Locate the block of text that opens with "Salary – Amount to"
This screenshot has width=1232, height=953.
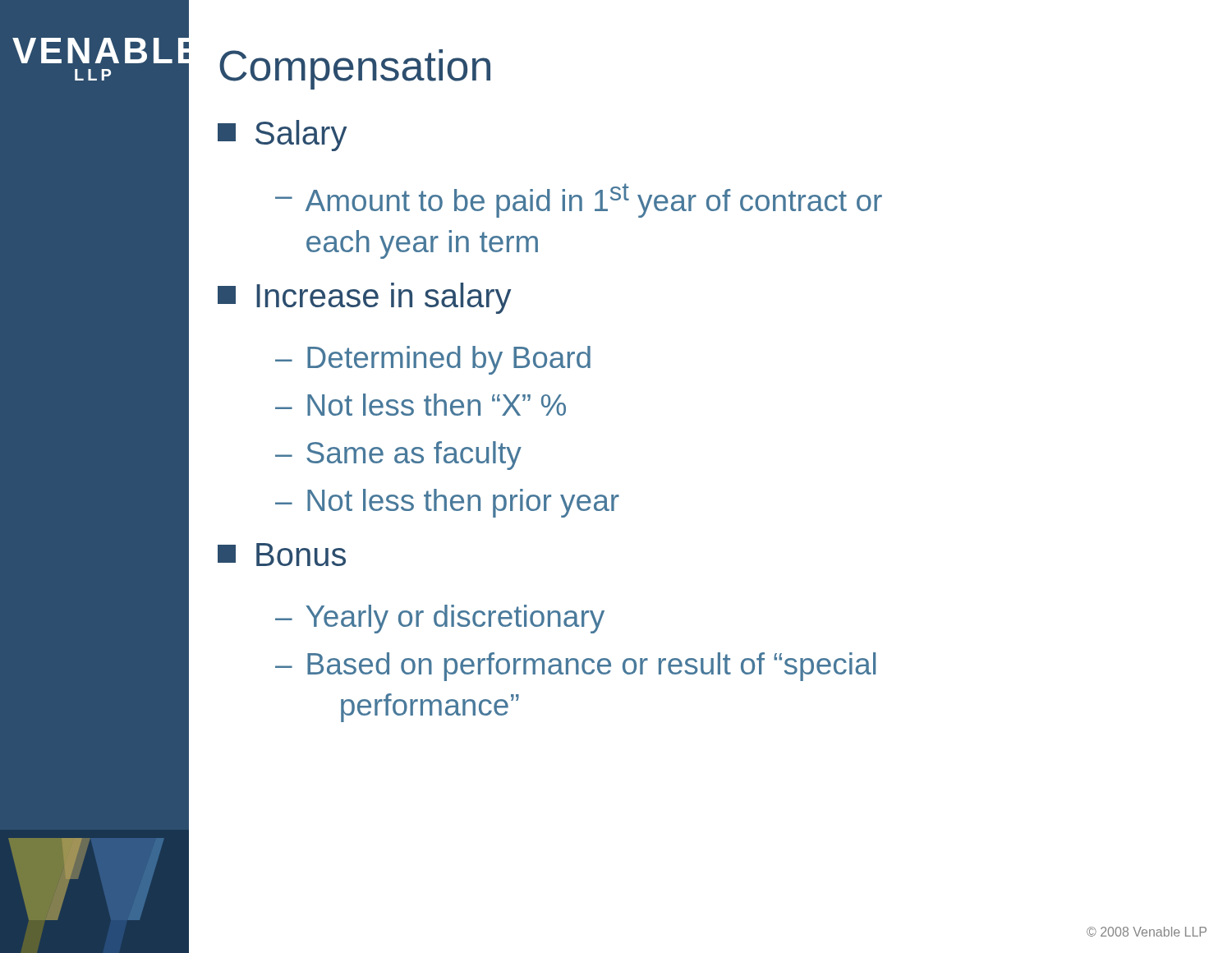tap(704, 189)
